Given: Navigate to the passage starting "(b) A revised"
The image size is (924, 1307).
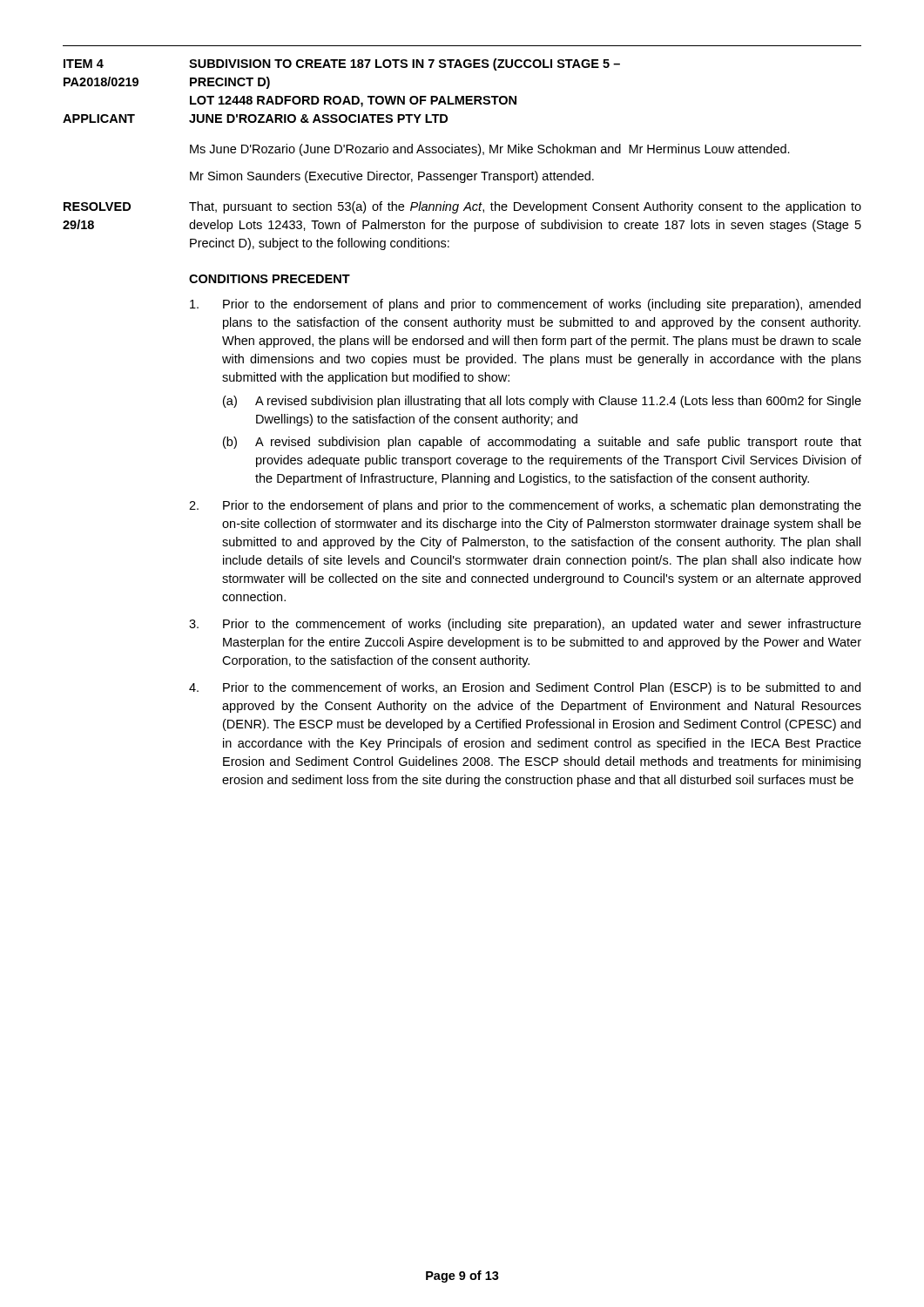Looking at the screenshot, I should [x=542, y=461].
